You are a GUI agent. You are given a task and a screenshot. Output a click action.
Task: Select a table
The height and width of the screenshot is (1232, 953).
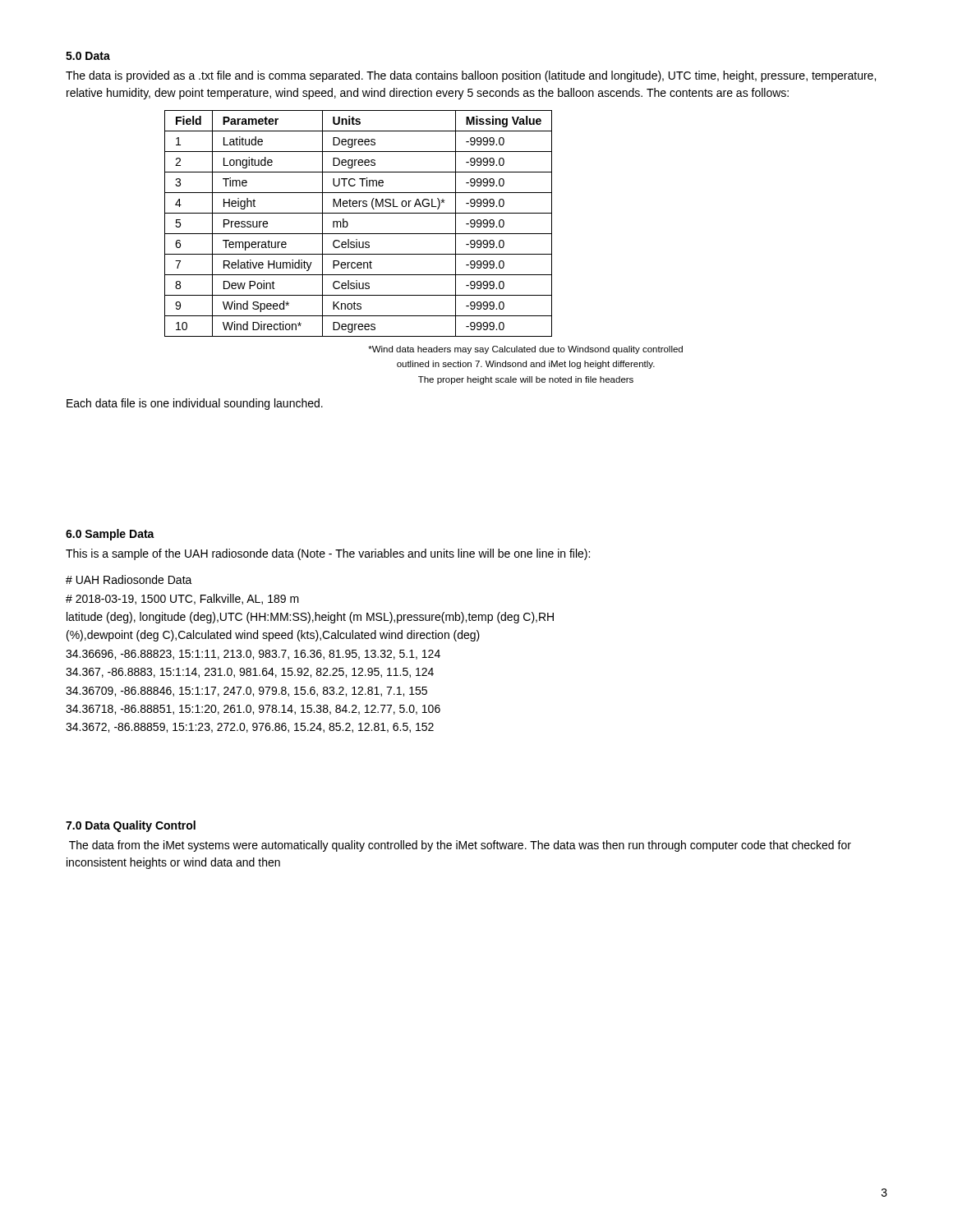click(x=476, y=223)
